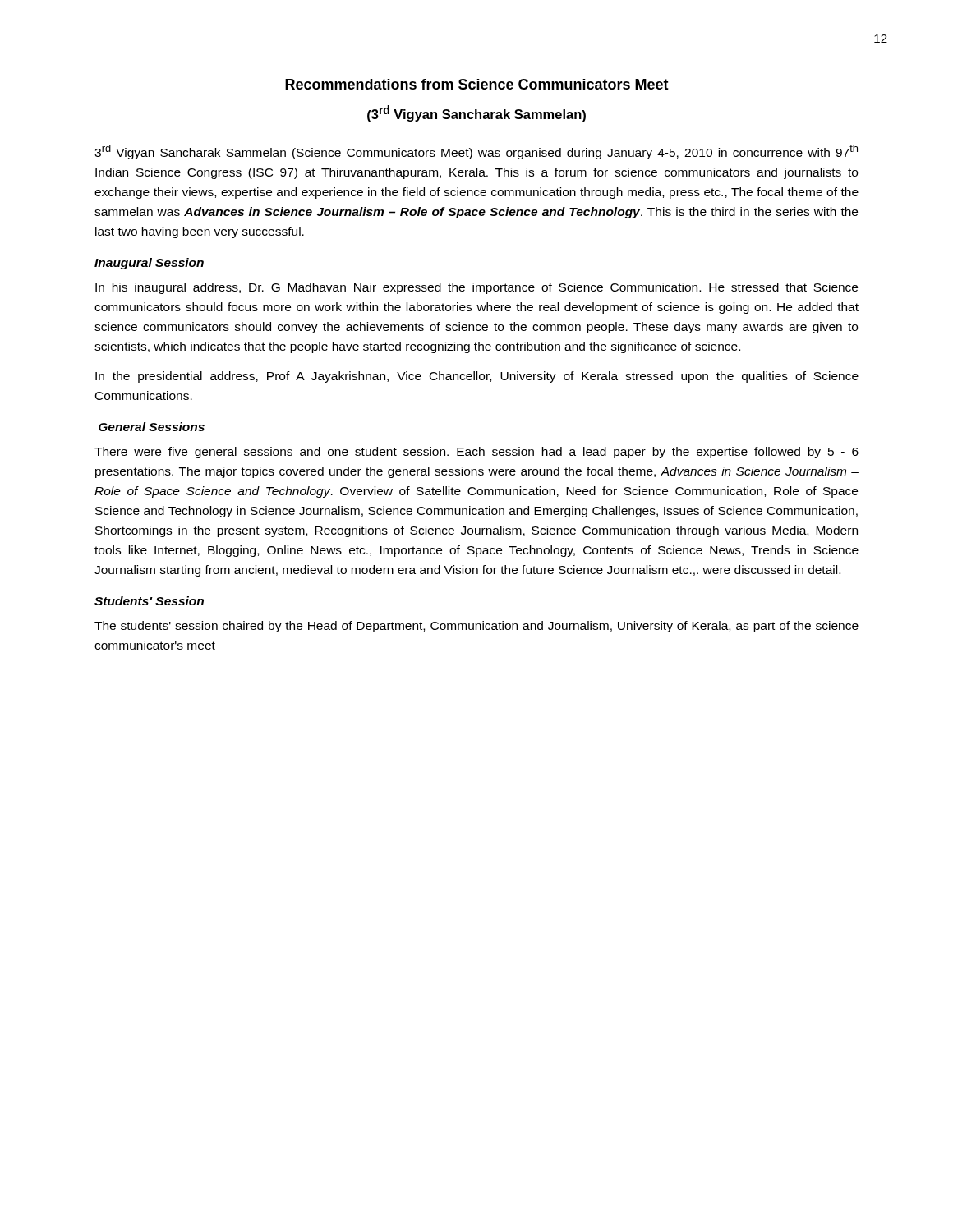Locate the element starting "In the presidential address, Prof A Jayakrishnan, Vice"
The width and height of the screenshot is (953, 1232).
click(476, 386)
